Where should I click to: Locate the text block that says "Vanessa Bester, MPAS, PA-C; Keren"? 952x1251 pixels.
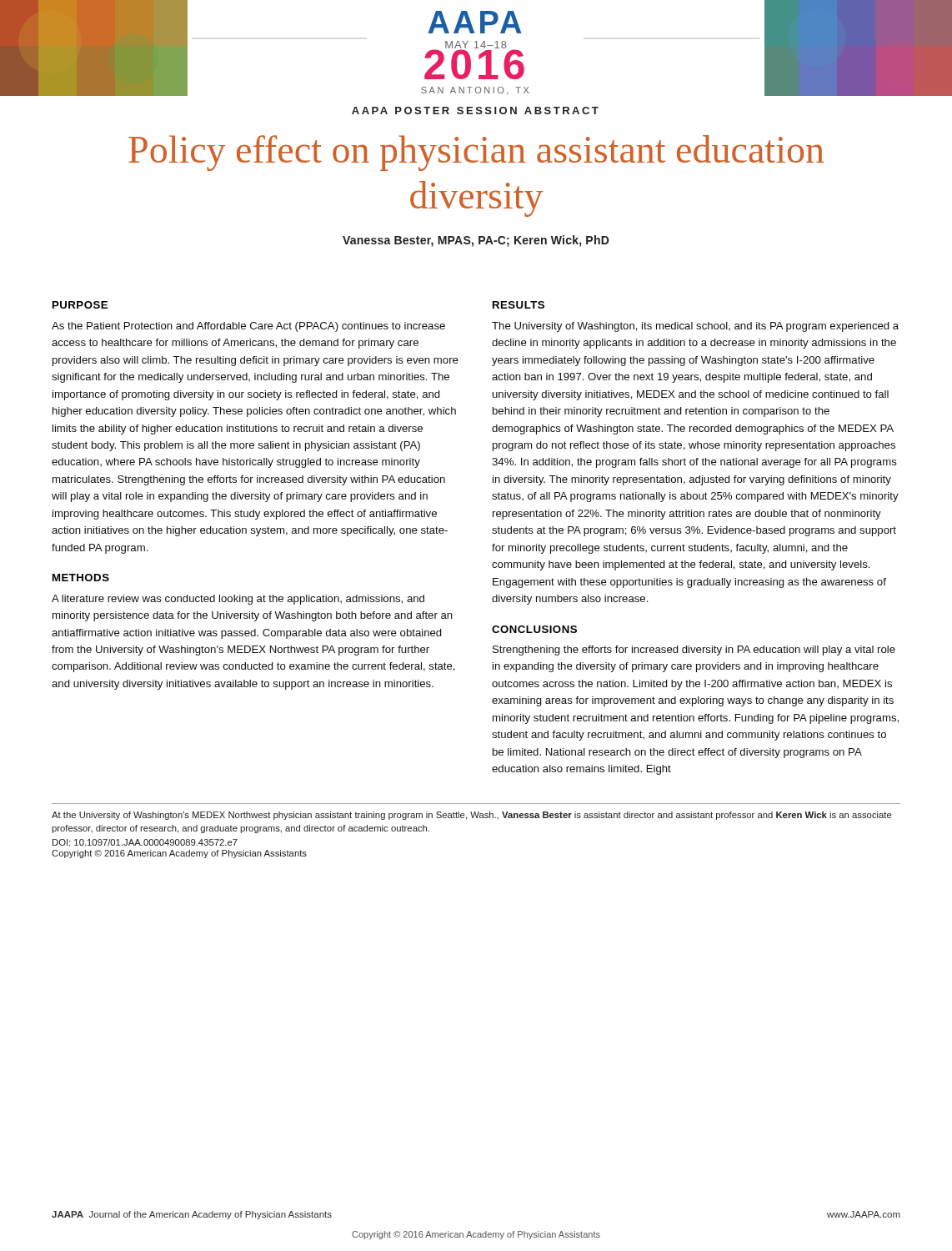tap(476, 241)
